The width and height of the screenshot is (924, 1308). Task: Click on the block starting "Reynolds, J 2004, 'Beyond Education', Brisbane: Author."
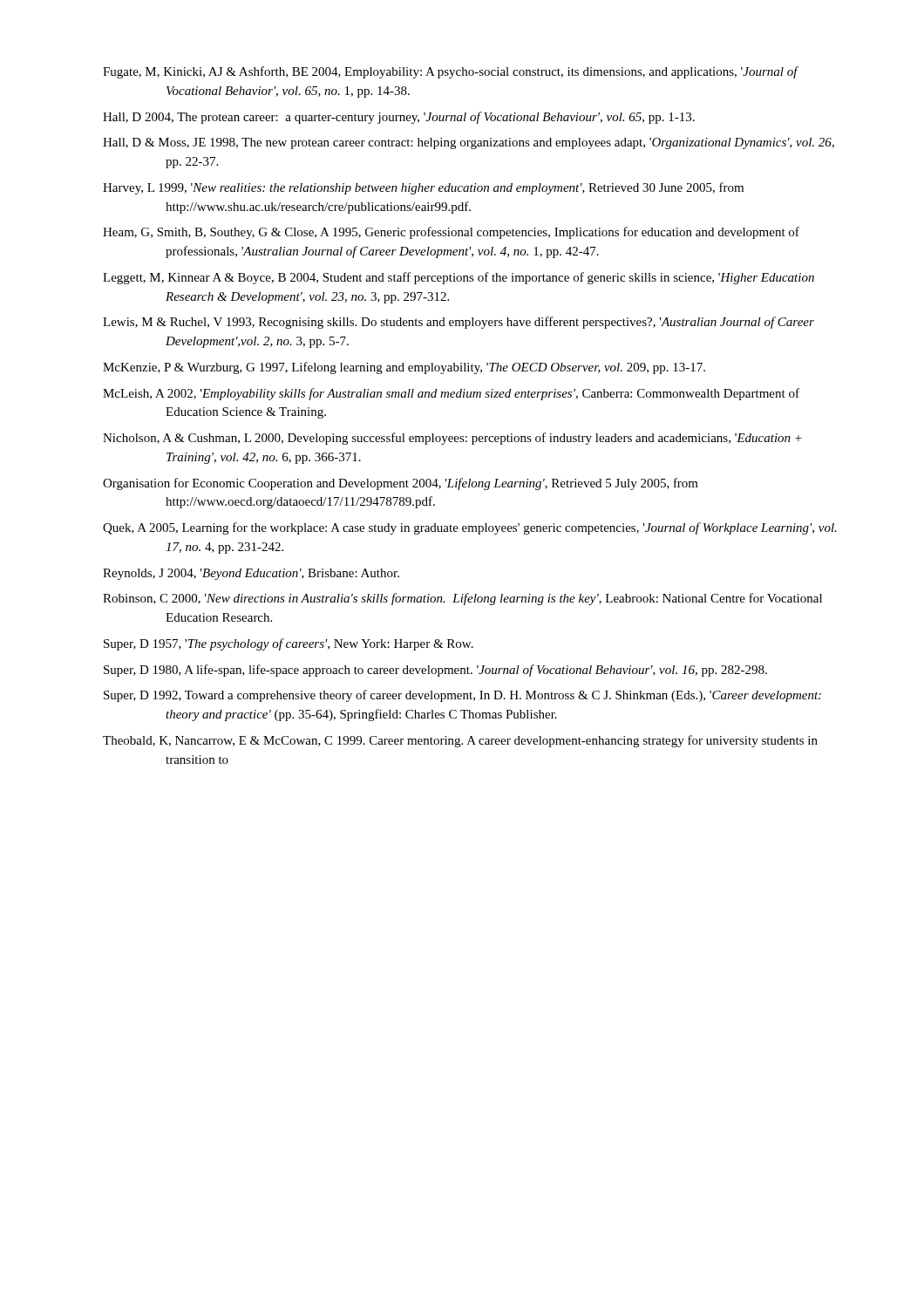click(x=251, y=572)
